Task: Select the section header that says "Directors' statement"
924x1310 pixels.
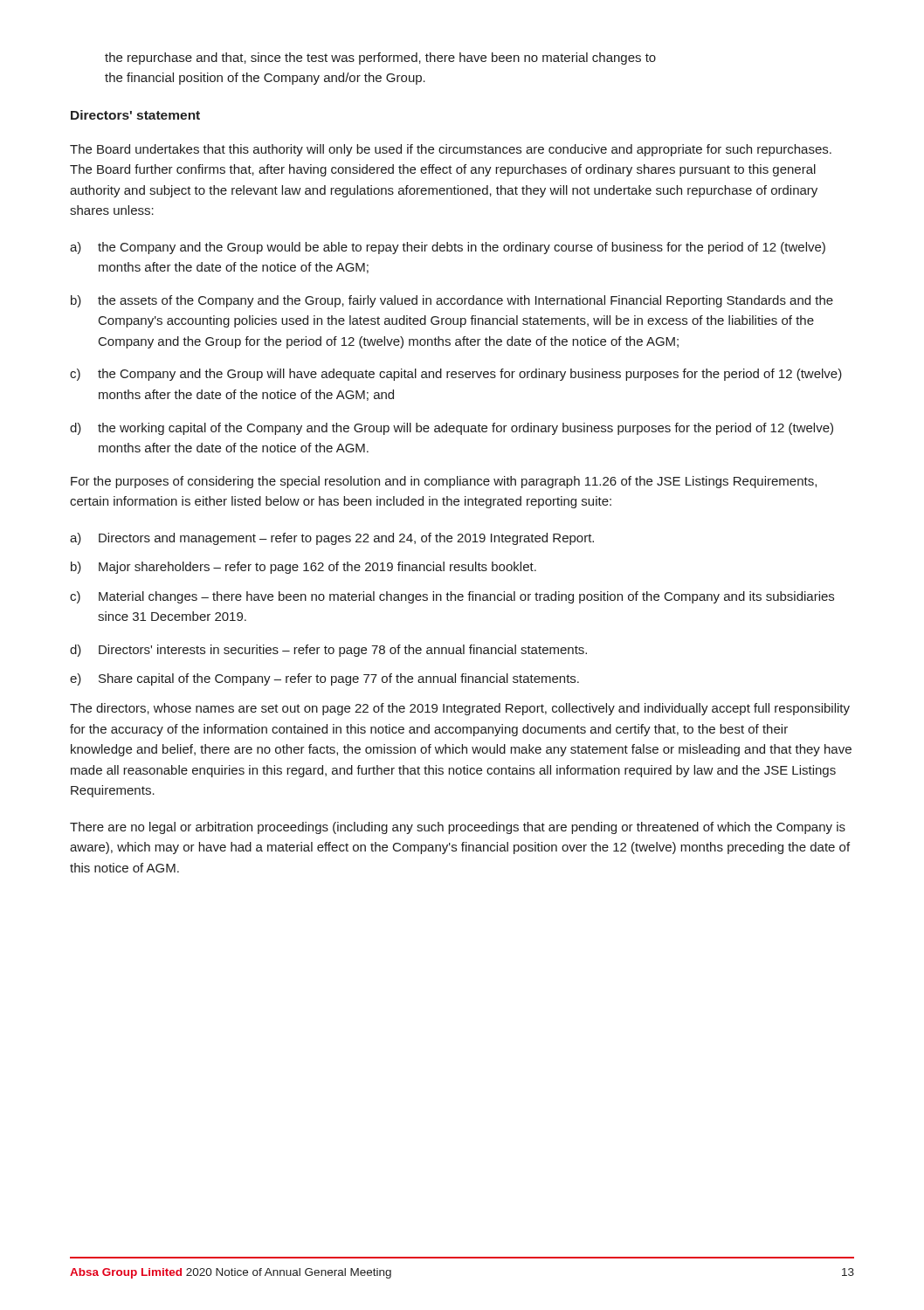Action: [135, 114]
